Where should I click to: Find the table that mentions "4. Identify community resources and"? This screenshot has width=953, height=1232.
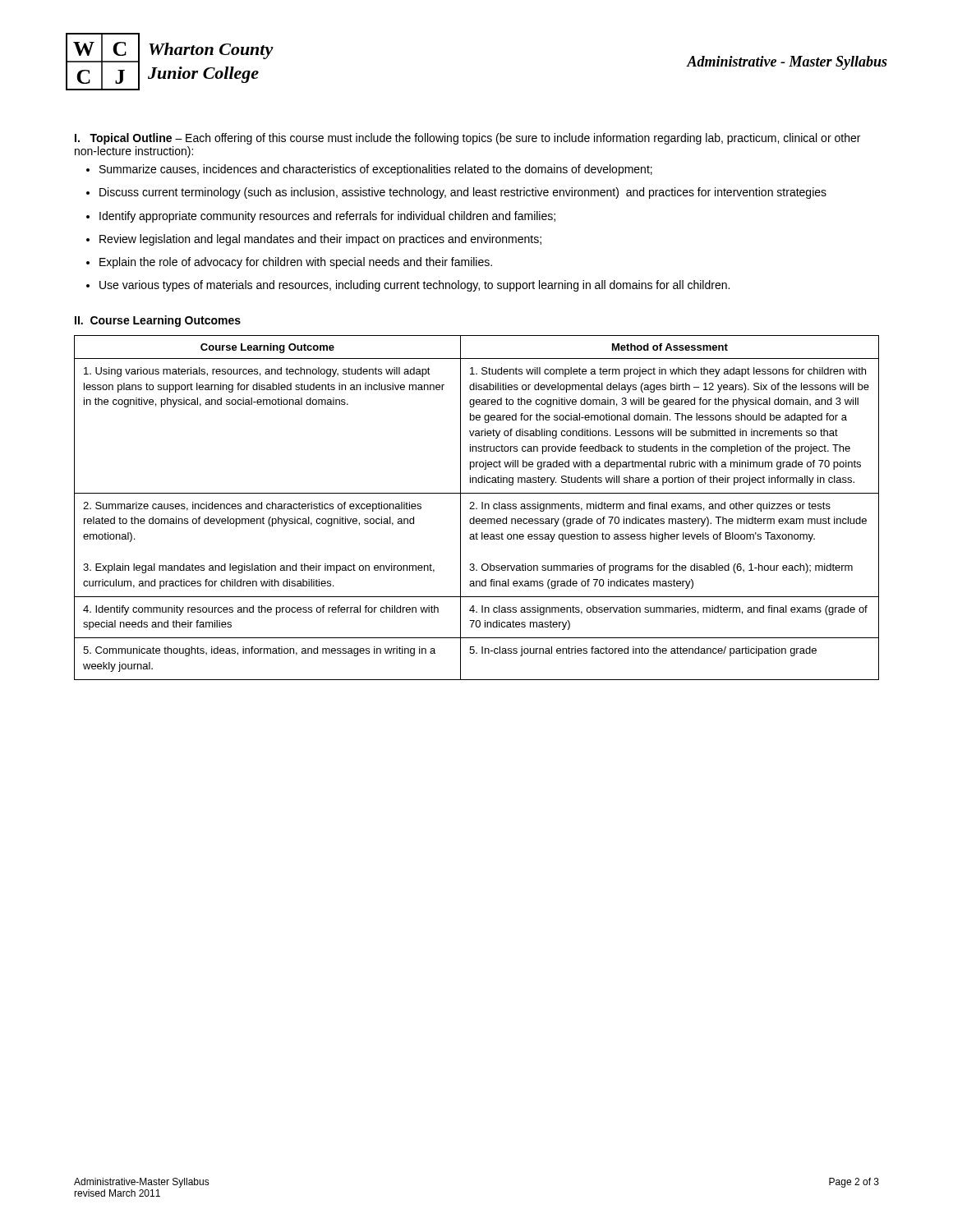pos(476,508)
